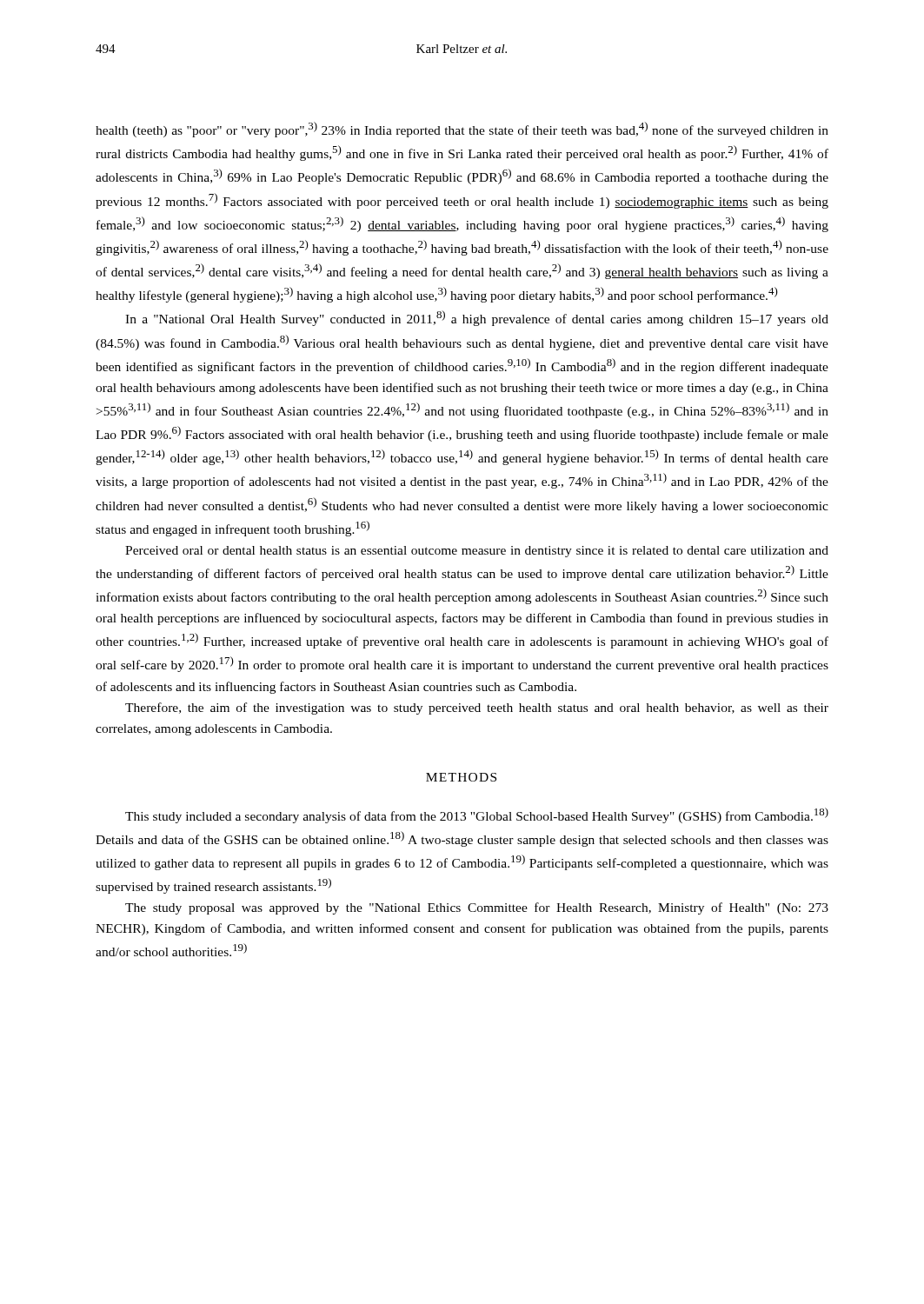Screen dimensions: 1304x924
Task: Click on the text block containing "The study proposal"
Action: pos(462,930)
